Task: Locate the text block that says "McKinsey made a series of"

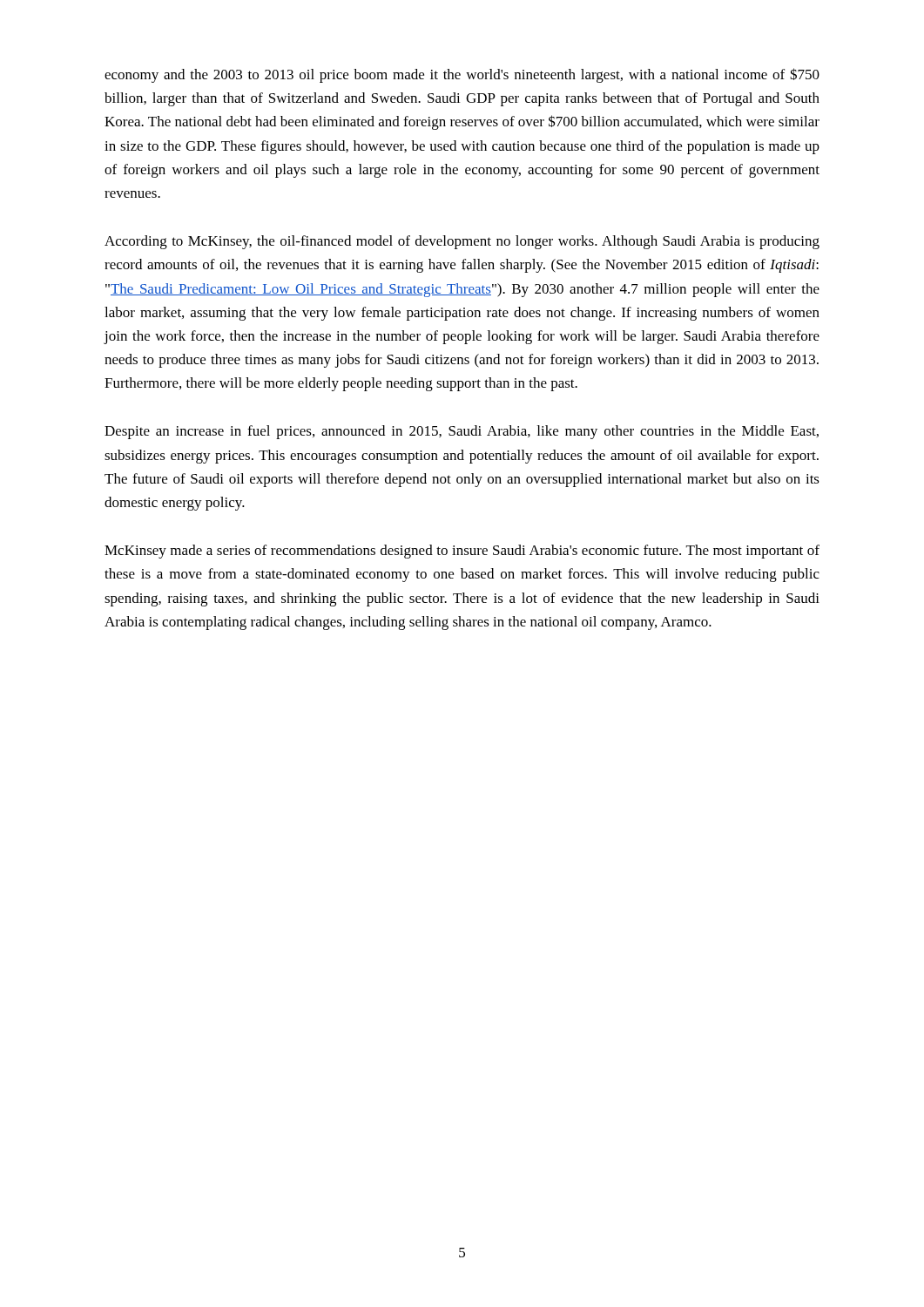Action: pos(462,586)
